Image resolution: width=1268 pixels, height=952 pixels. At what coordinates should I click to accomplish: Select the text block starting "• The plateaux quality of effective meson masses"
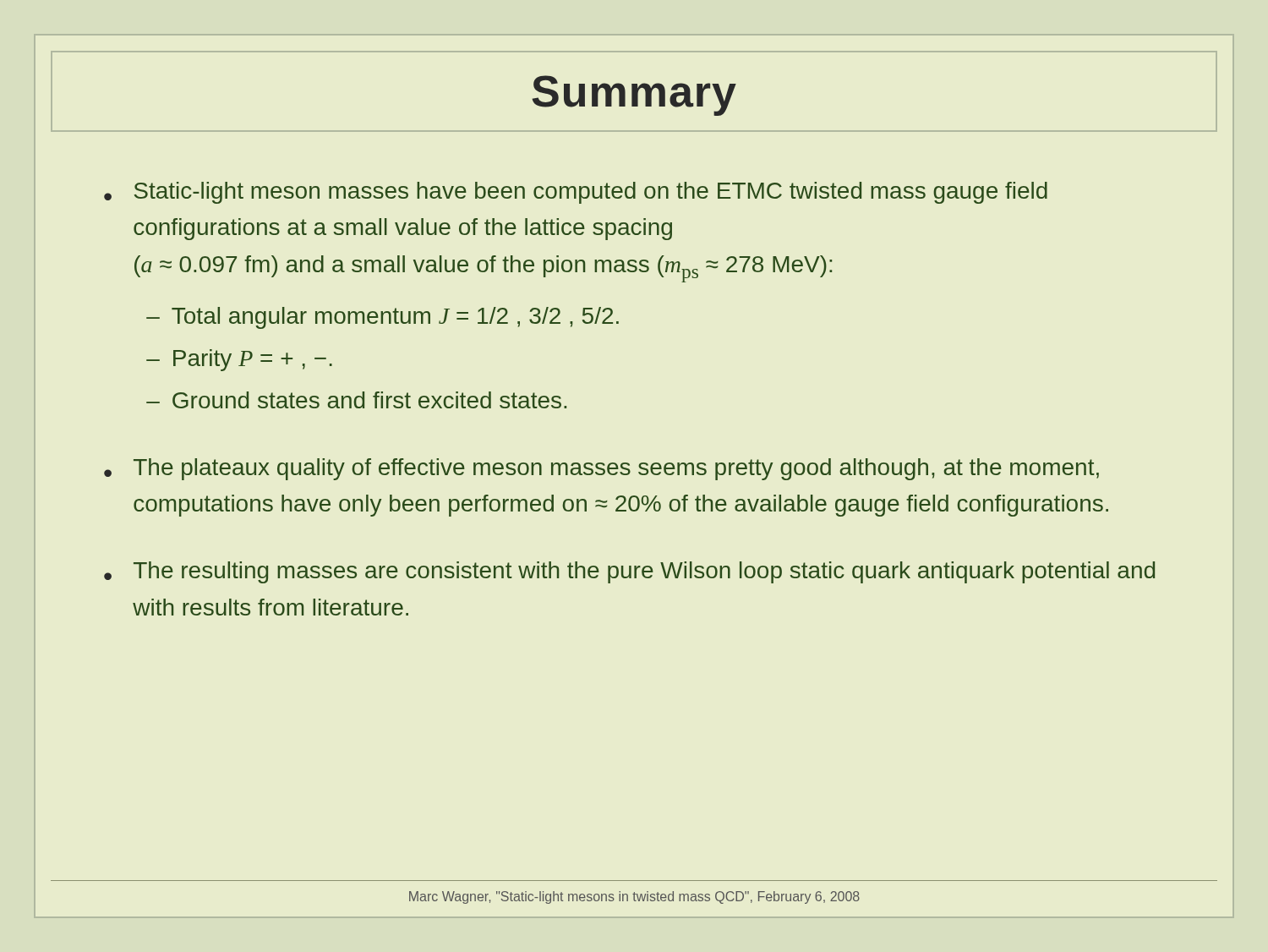point(634,485)
